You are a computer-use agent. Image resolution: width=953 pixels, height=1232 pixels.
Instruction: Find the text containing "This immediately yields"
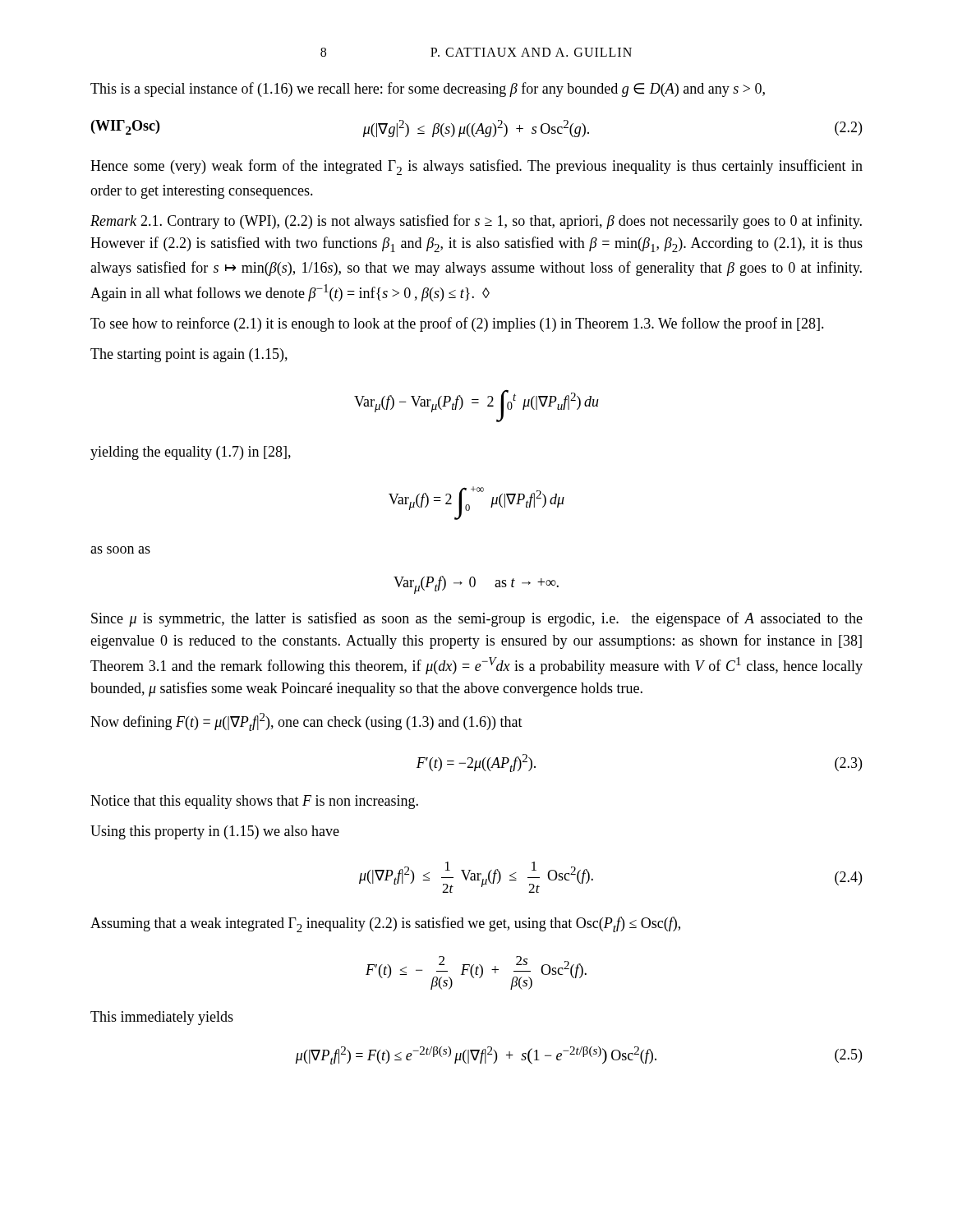pyautogui.click(x=162, y=1017)
